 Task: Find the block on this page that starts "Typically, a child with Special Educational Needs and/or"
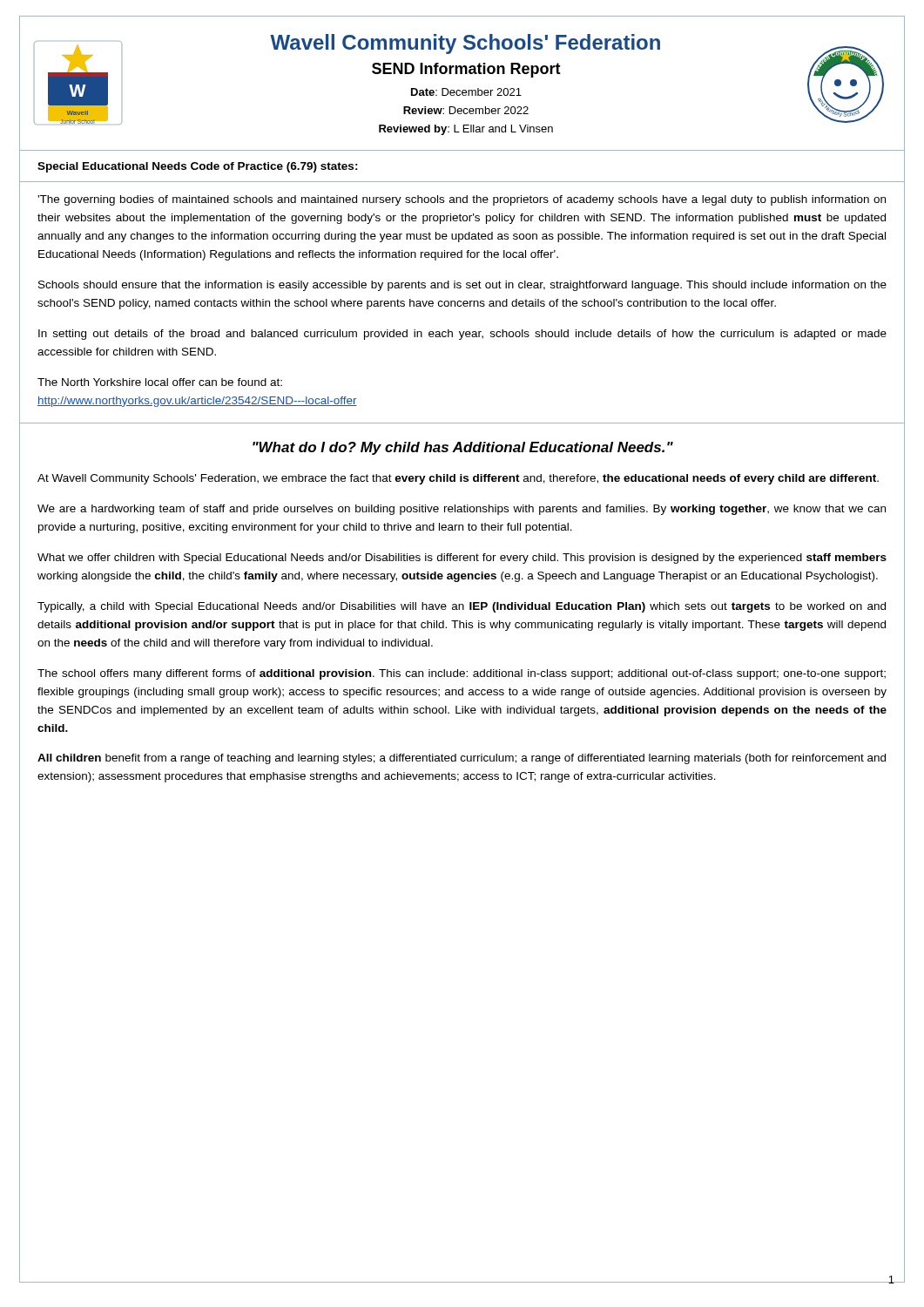click(462, 624)
